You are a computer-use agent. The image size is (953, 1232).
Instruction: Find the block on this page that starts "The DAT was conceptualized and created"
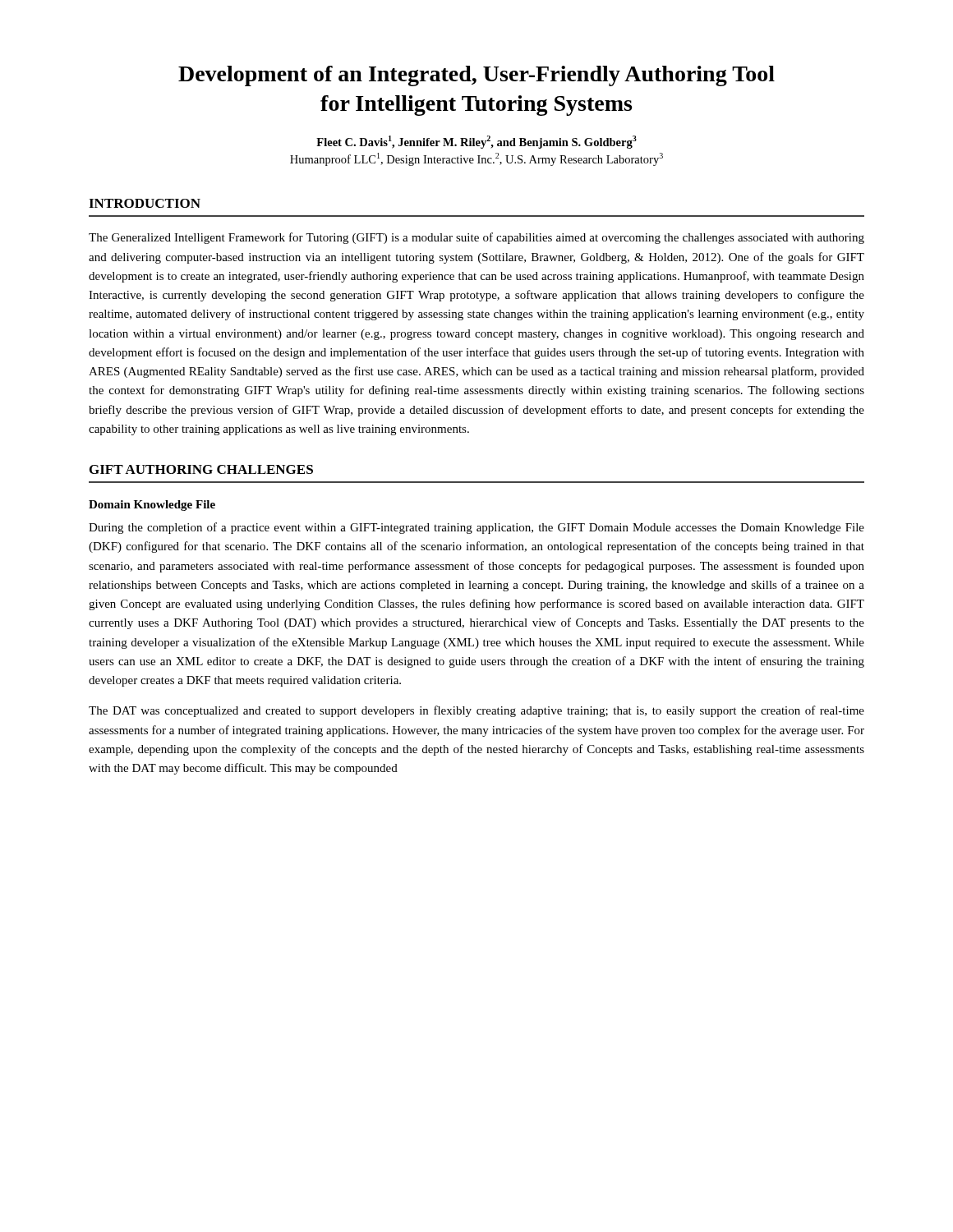pos(476,739)
